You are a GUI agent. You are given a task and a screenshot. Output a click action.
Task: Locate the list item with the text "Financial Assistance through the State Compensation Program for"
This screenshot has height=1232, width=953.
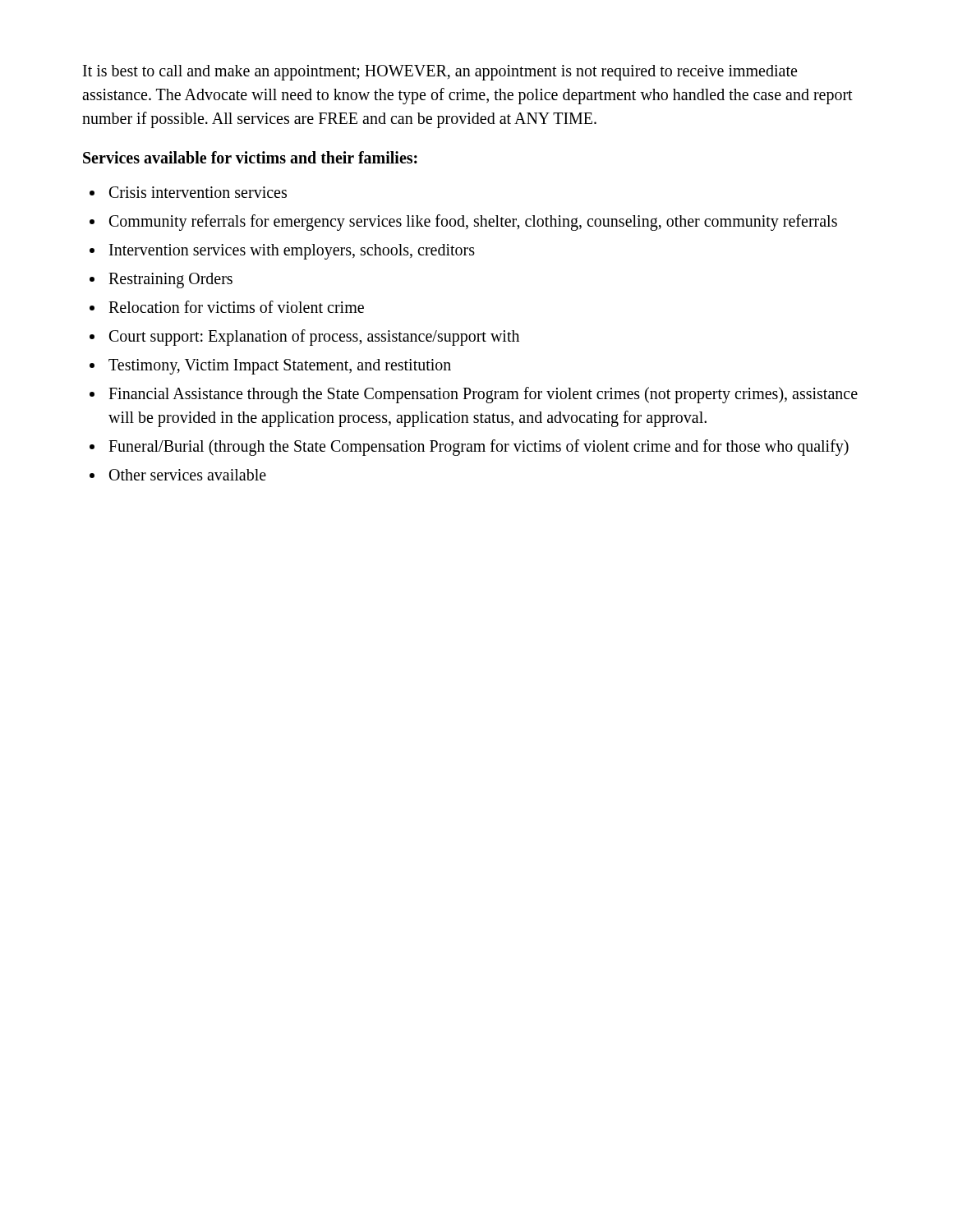(x=483, y=405)
